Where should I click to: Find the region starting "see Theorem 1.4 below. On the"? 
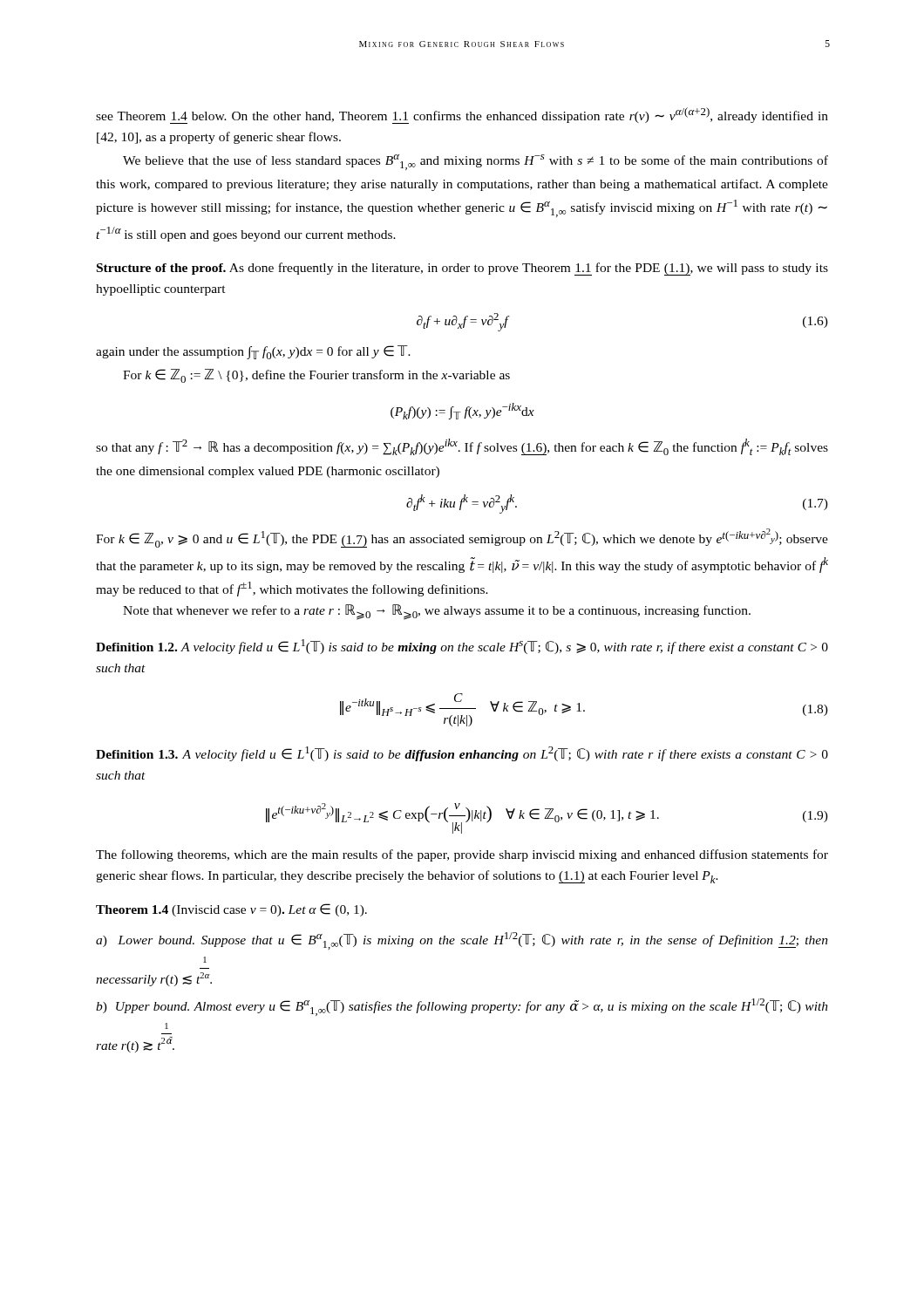point(462,174)
